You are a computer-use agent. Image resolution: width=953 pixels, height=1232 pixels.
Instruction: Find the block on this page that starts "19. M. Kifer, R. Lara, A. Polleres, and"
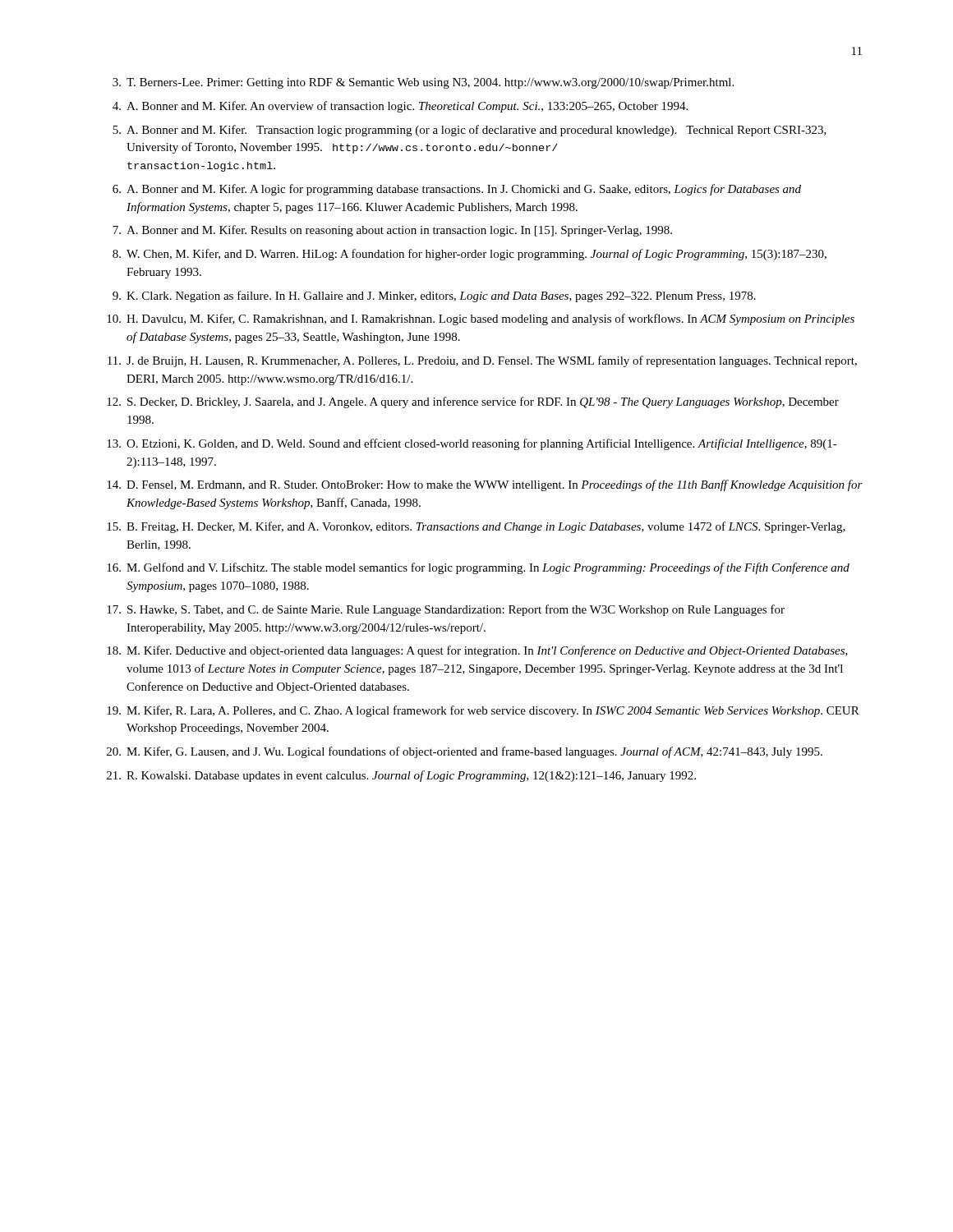tap(476, 720)
